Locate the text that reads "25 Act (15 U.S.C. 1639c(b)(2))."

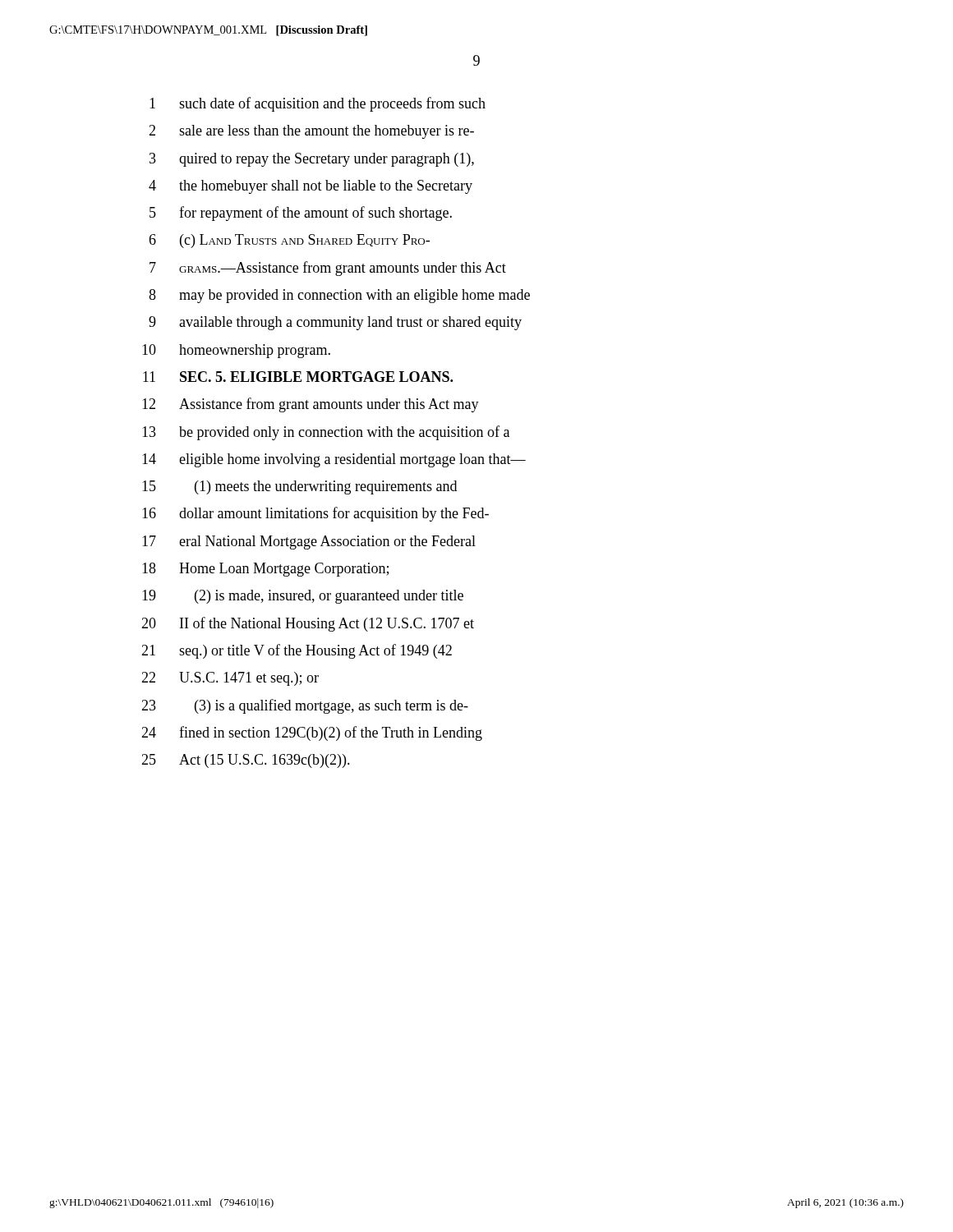246,761
